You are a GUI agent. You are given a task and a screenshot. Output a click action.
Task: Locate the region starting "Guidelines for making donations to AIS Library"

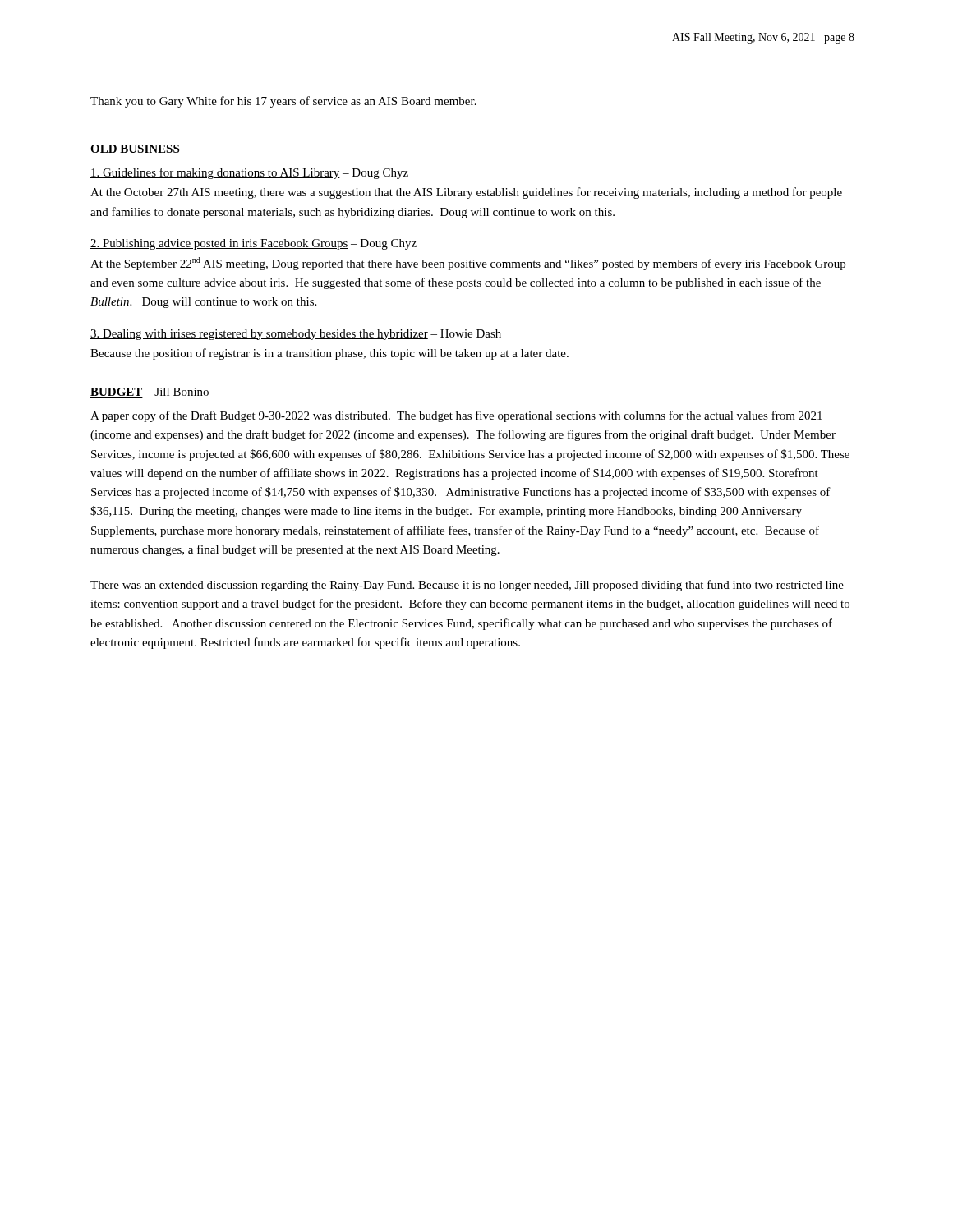pos(249,173)
